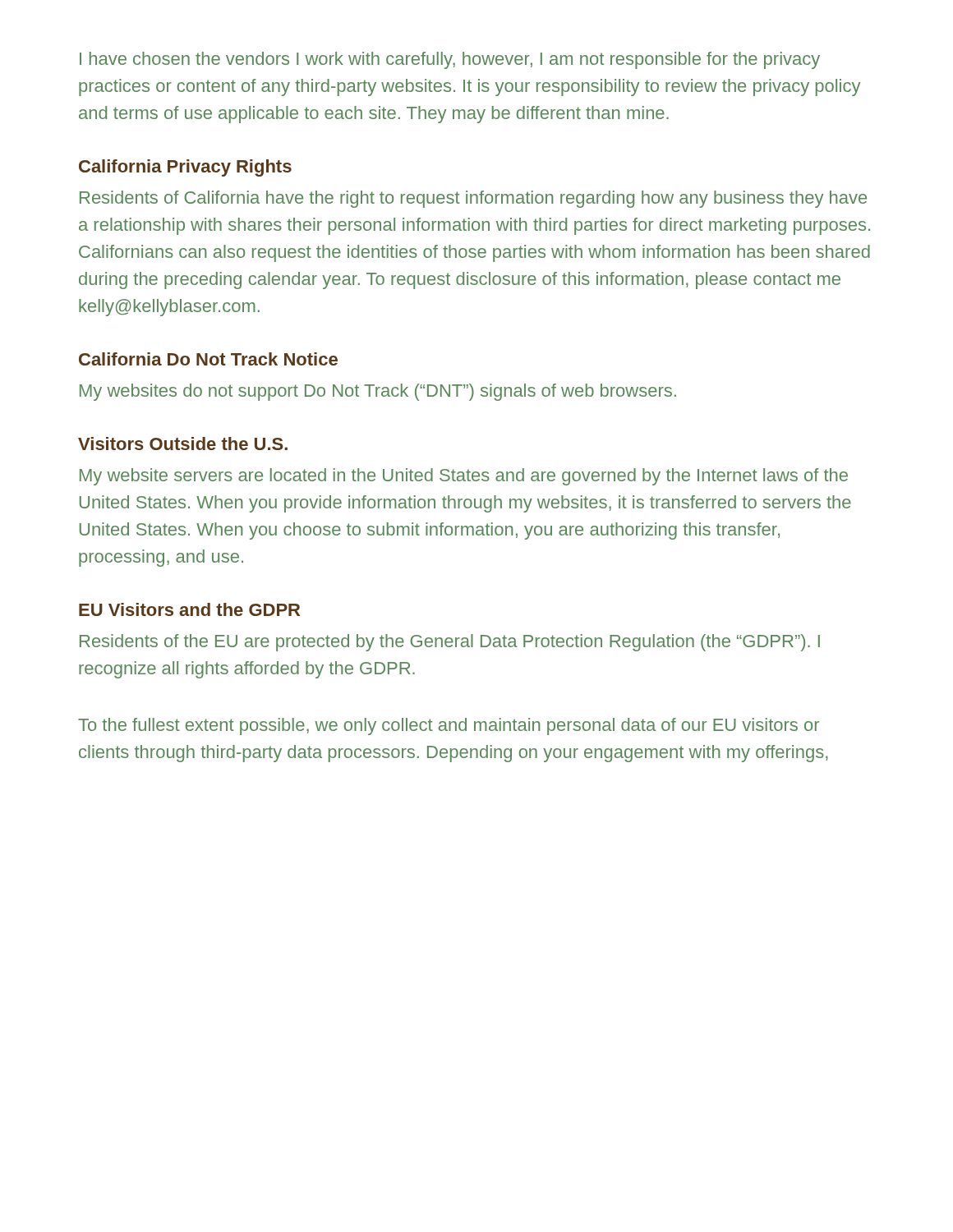953x1232 pixels.
Task: Select the section header that reads "California Privacy Rights"
Action: click(185, 166)
